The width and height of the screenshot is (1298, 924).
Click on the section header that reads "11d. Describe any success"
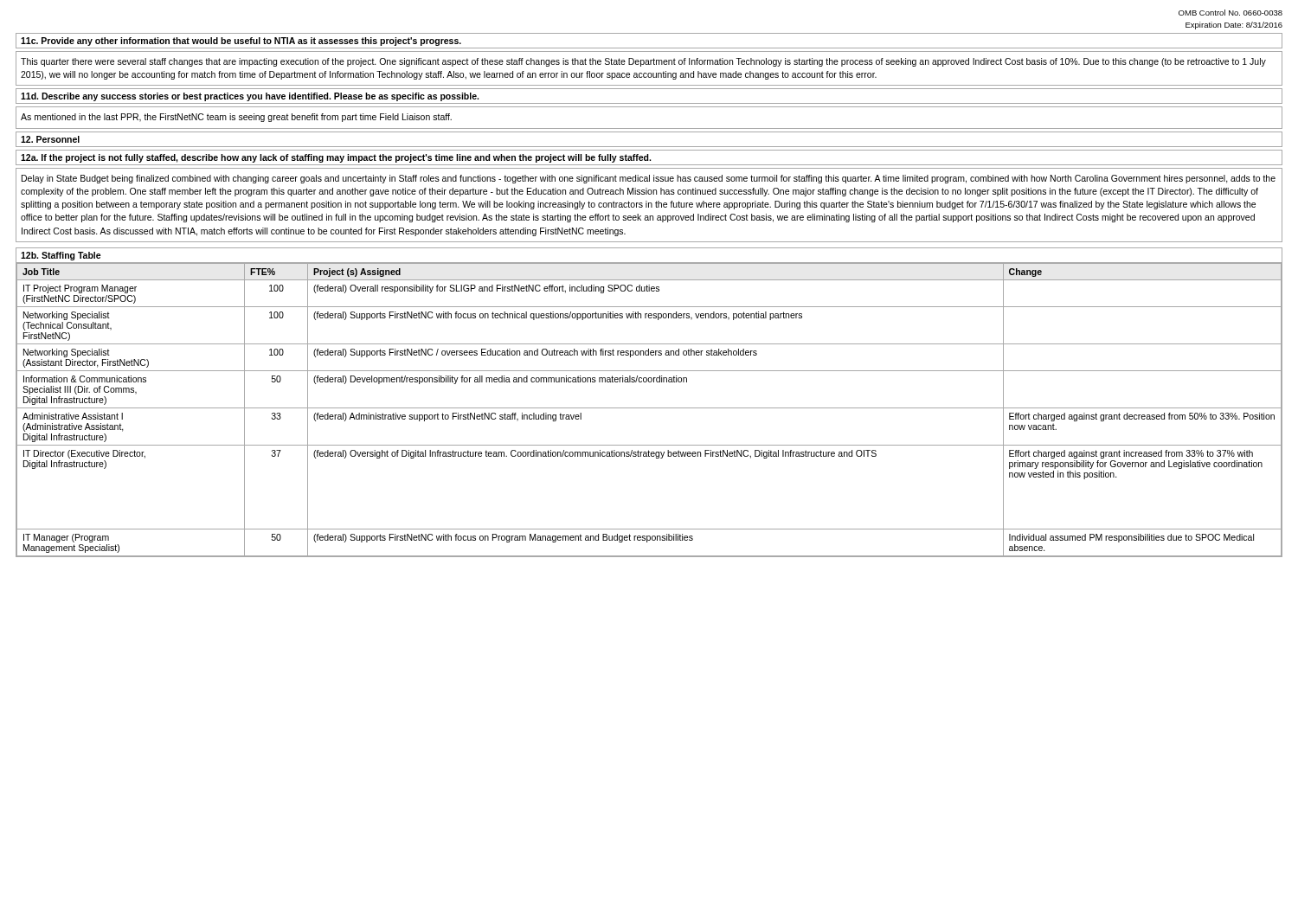pos(649,96)
